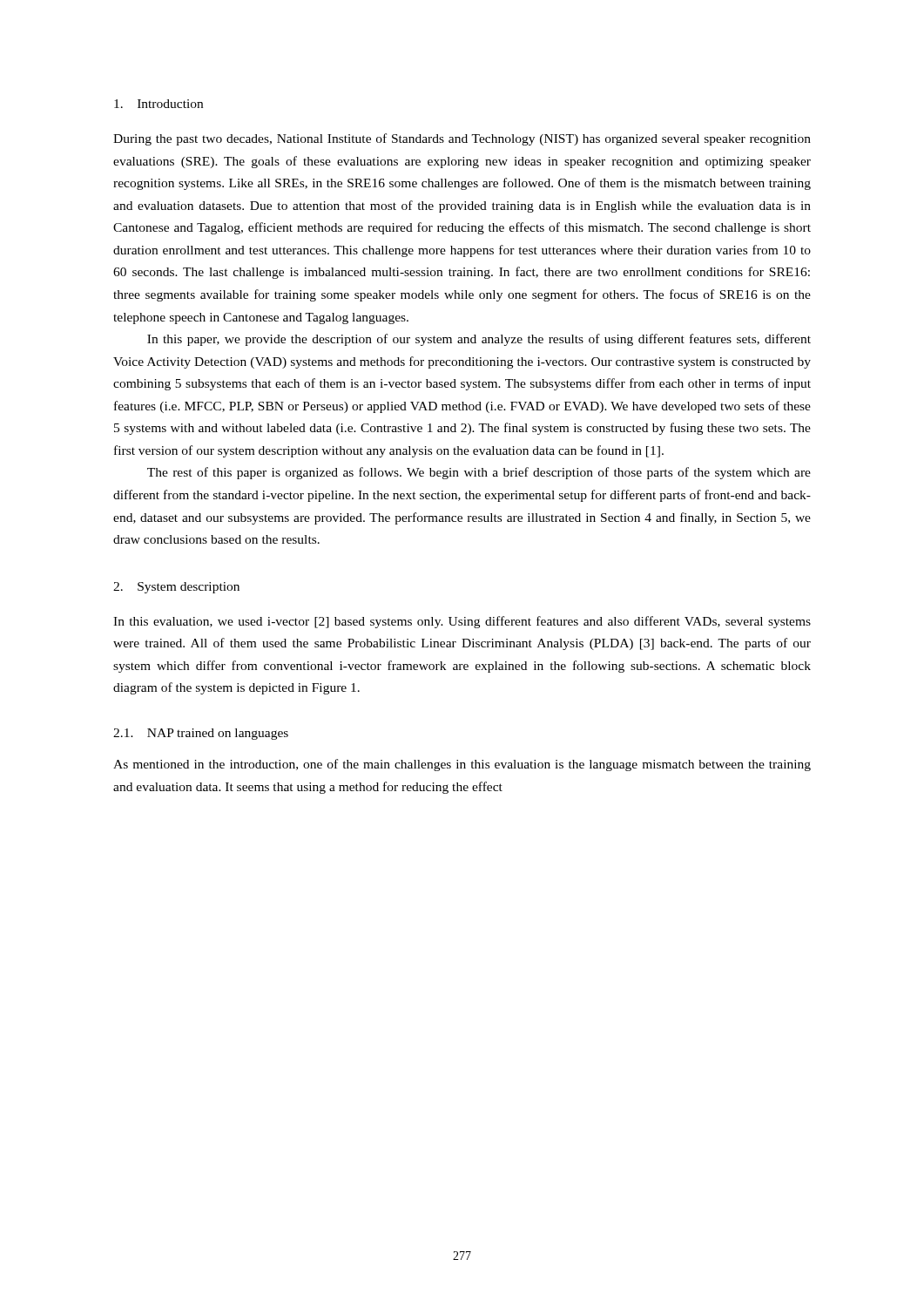
Task: Where is the passage that starts "In this paper, we provide the"?
Action: click(x=462, y=394)
